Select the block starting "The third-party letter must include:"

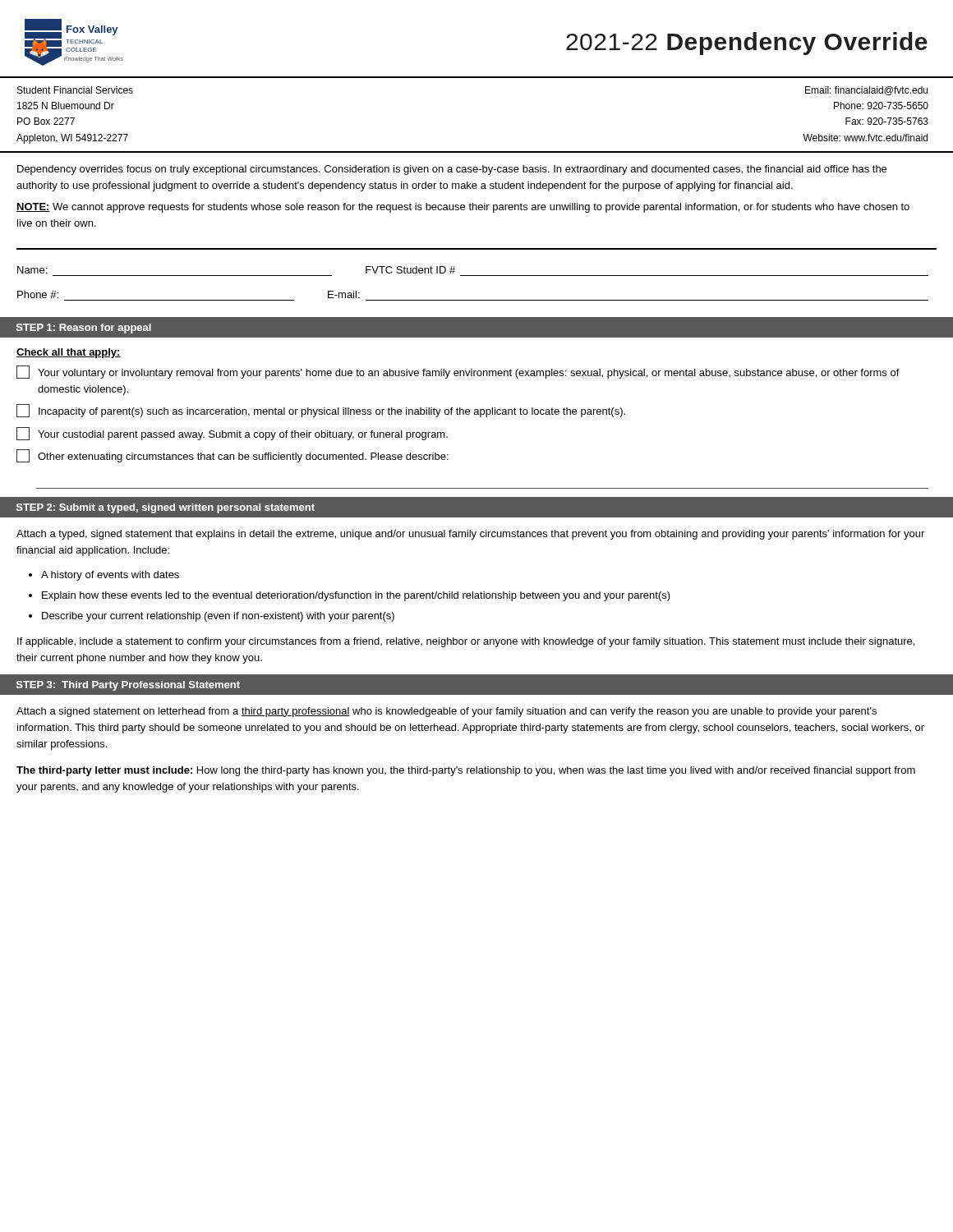pos(466,778)
